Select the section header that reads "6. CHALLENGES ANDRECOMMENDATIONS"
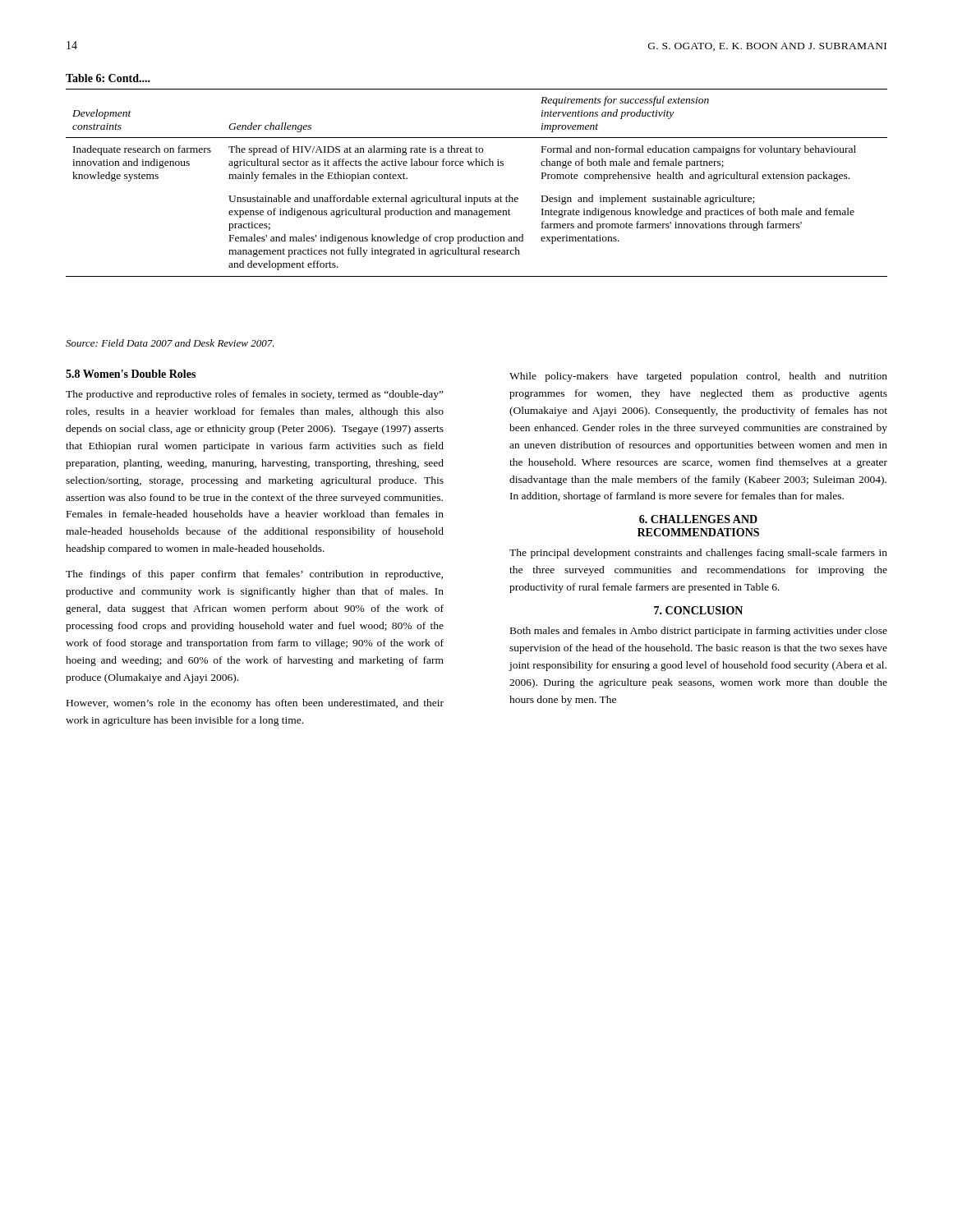 point(698,526)
